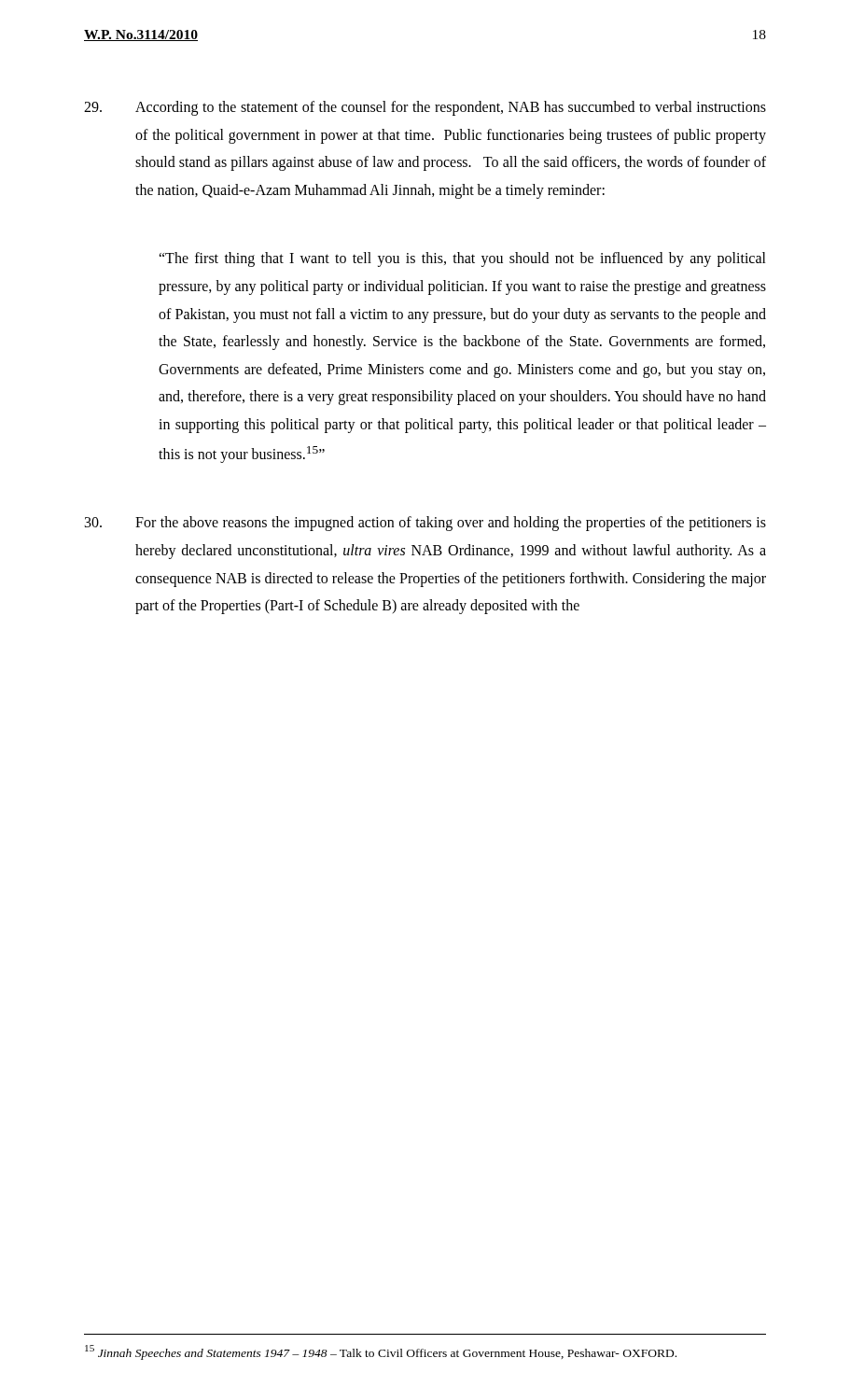The height and width of the screenshot is (1400, 850).
Task: Find the text block that says "“The first thing that I want to"
Action: point(462,356)
